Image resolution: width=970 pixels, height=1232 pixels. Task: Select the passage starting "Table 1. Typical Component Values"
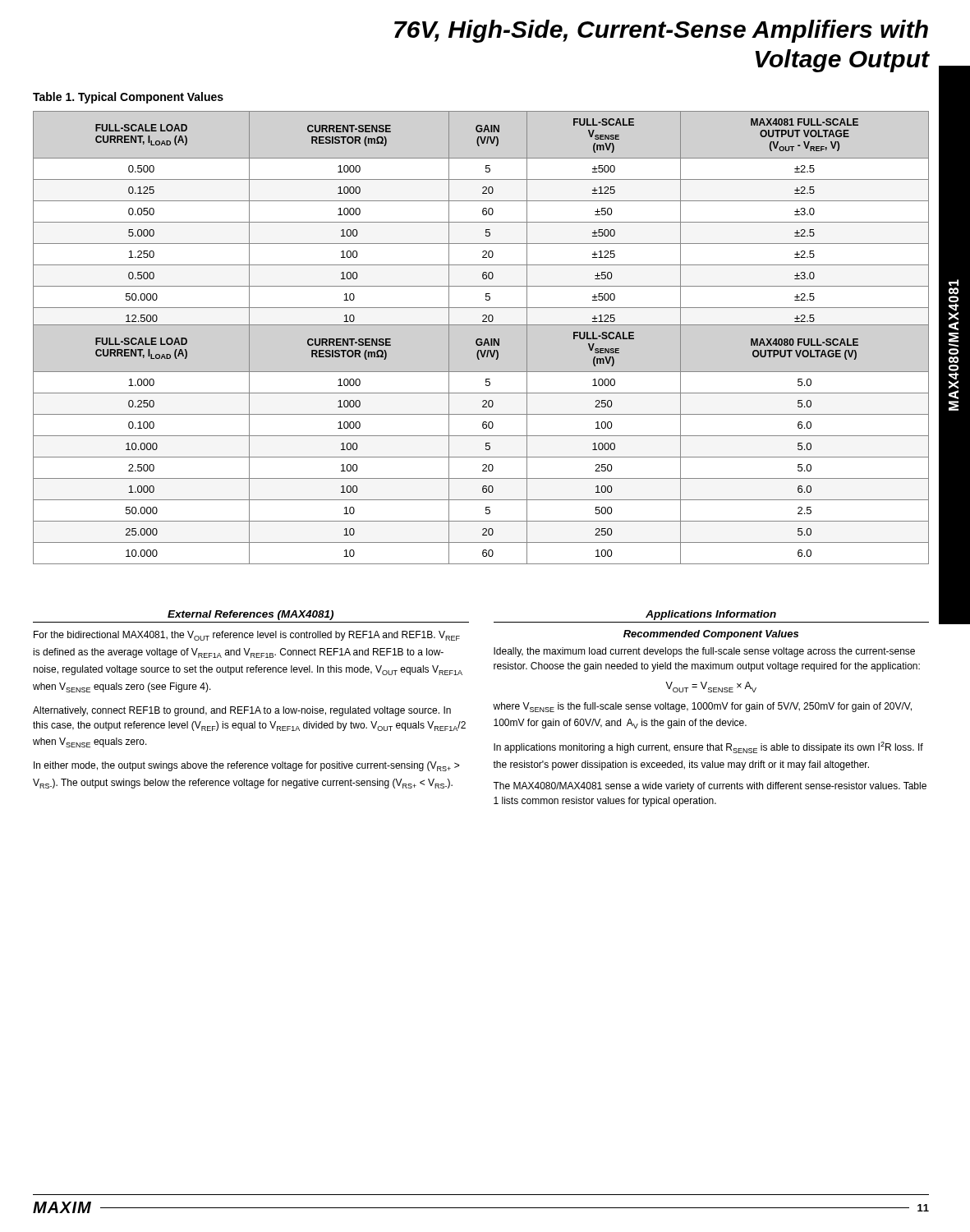128,97
